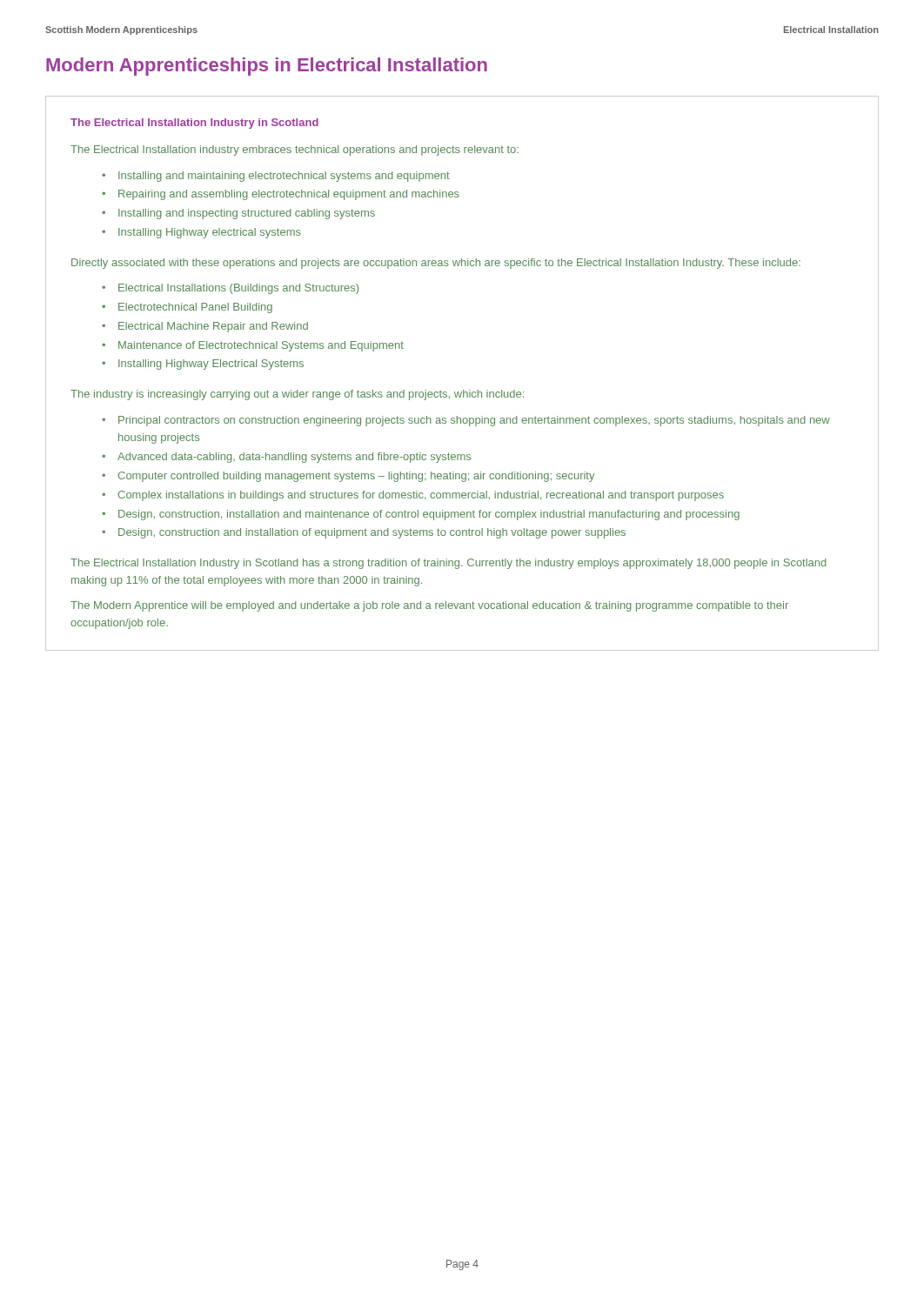This screenshot has height=1305, width=924.
Task: Find the list item with the text "Design, construction, installation and"
Action: [x=429, y=513]
